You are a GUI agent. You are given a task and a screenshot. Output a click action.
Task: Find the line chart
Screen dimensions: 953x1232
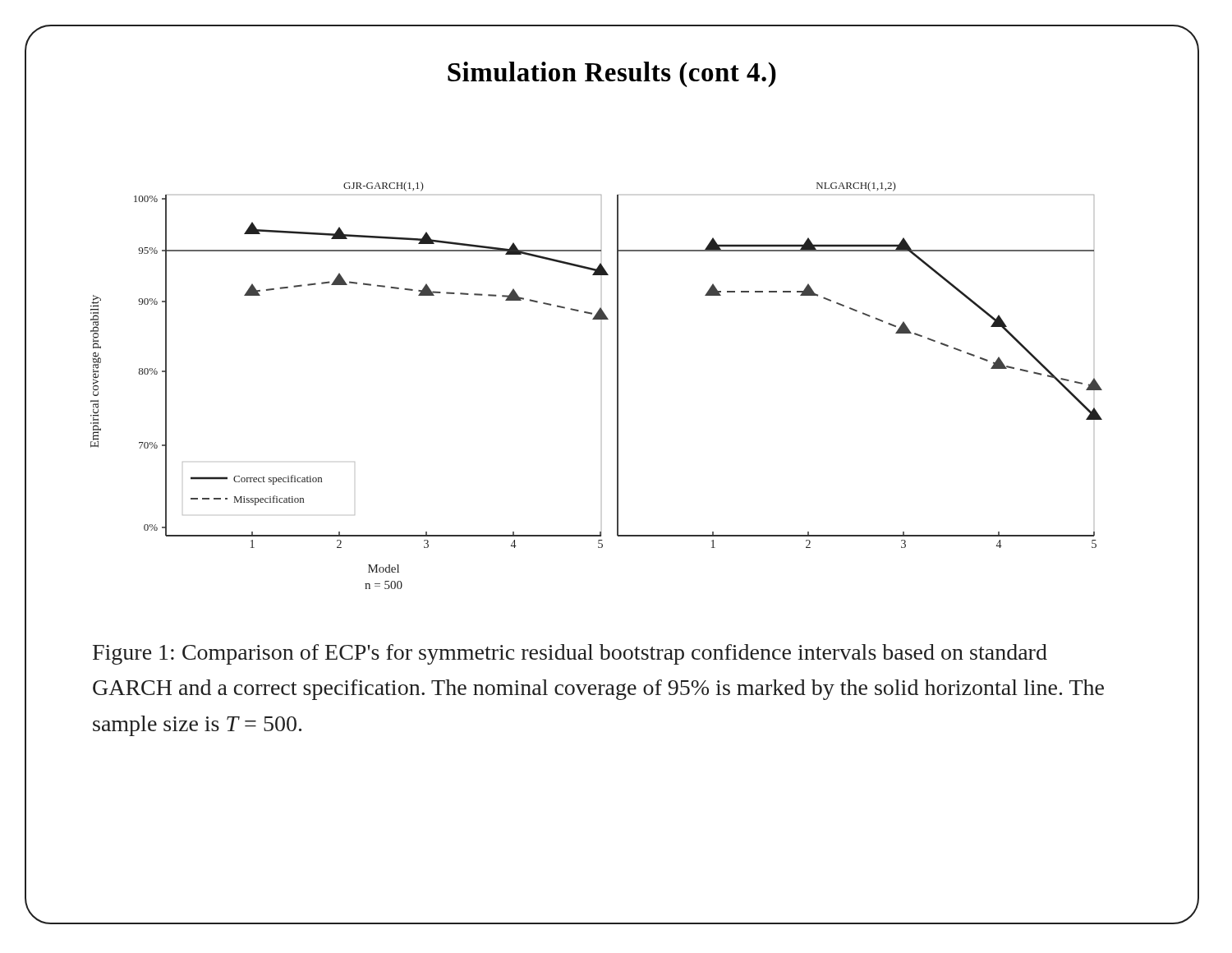tap(614, 355)
